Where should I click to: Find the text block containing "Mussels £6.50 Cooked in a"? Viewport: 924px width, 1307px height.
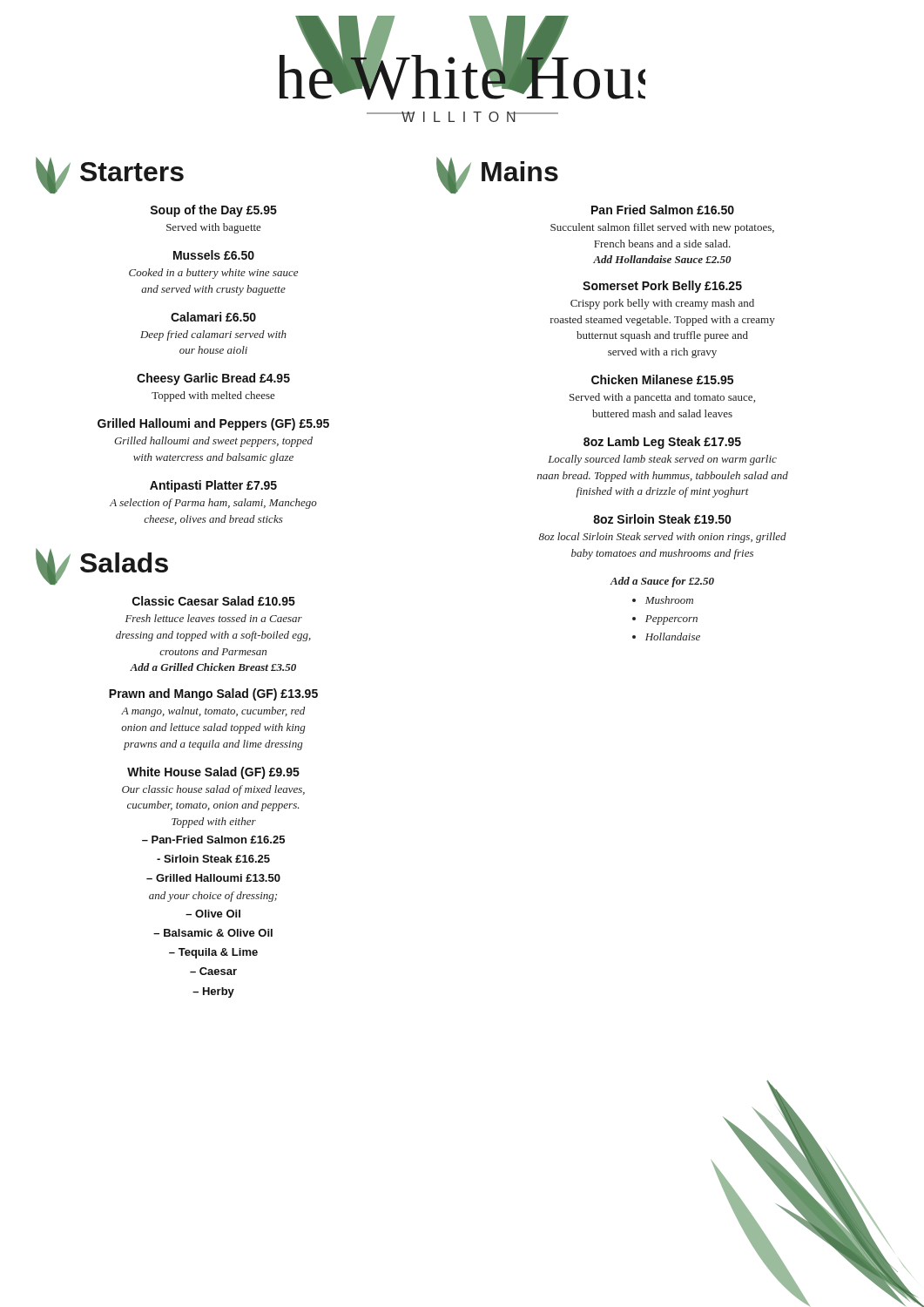click(213, 273)
